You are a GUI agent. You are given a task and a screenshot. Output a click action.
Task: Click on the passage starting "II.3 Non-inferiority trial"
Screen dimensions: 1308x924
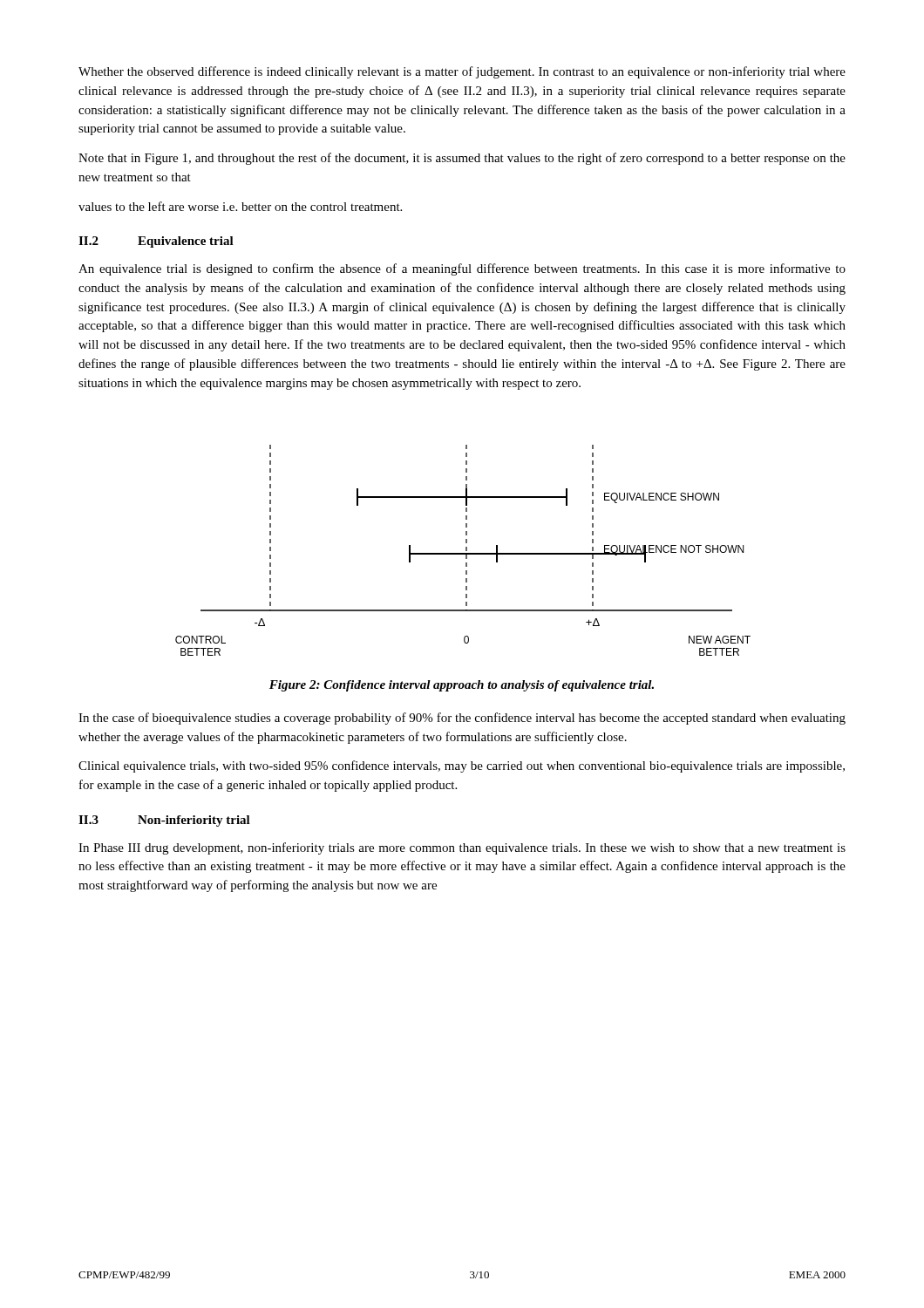(x=164, y=820)
